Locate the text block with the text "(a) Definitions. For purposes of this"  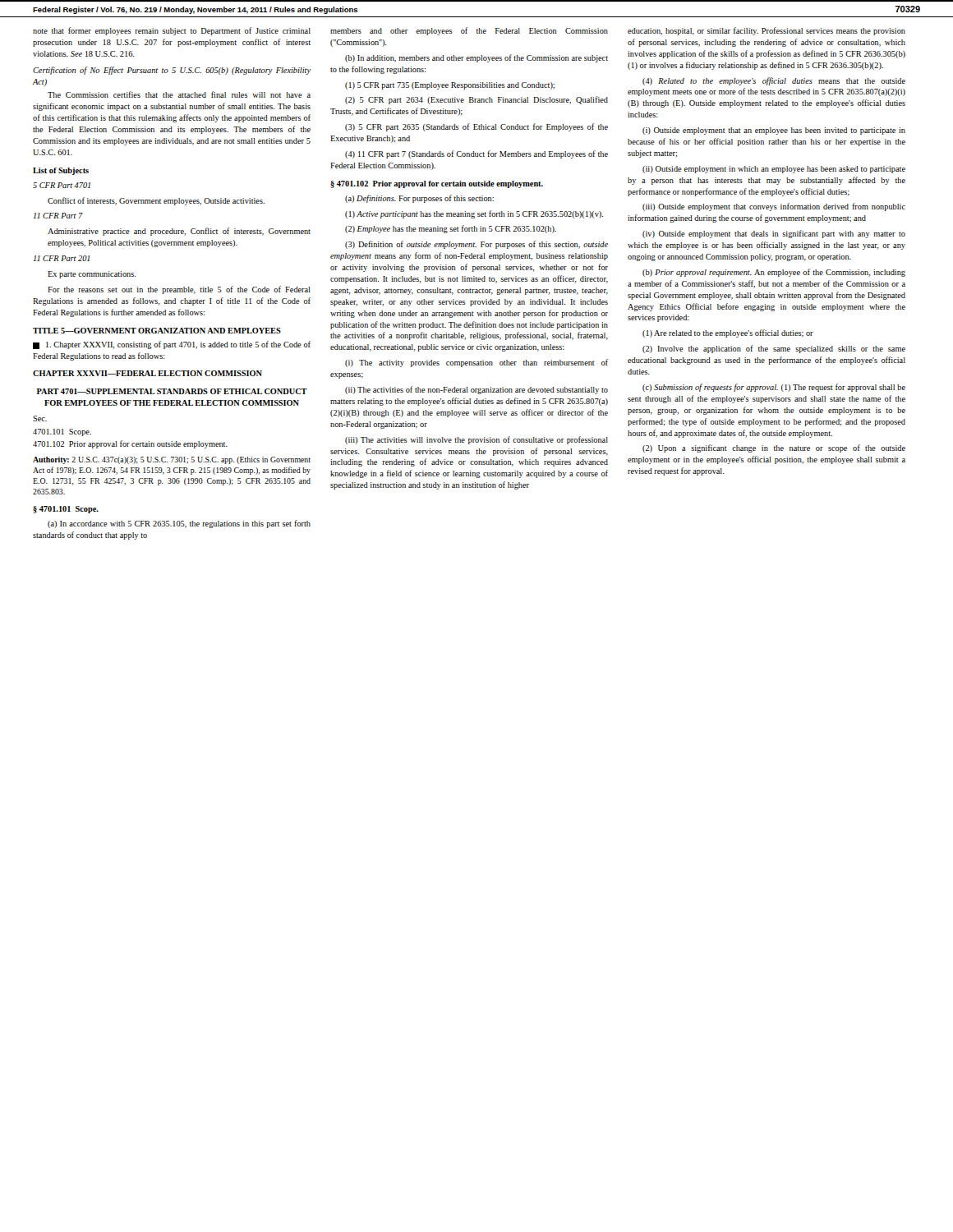[469, 342]
